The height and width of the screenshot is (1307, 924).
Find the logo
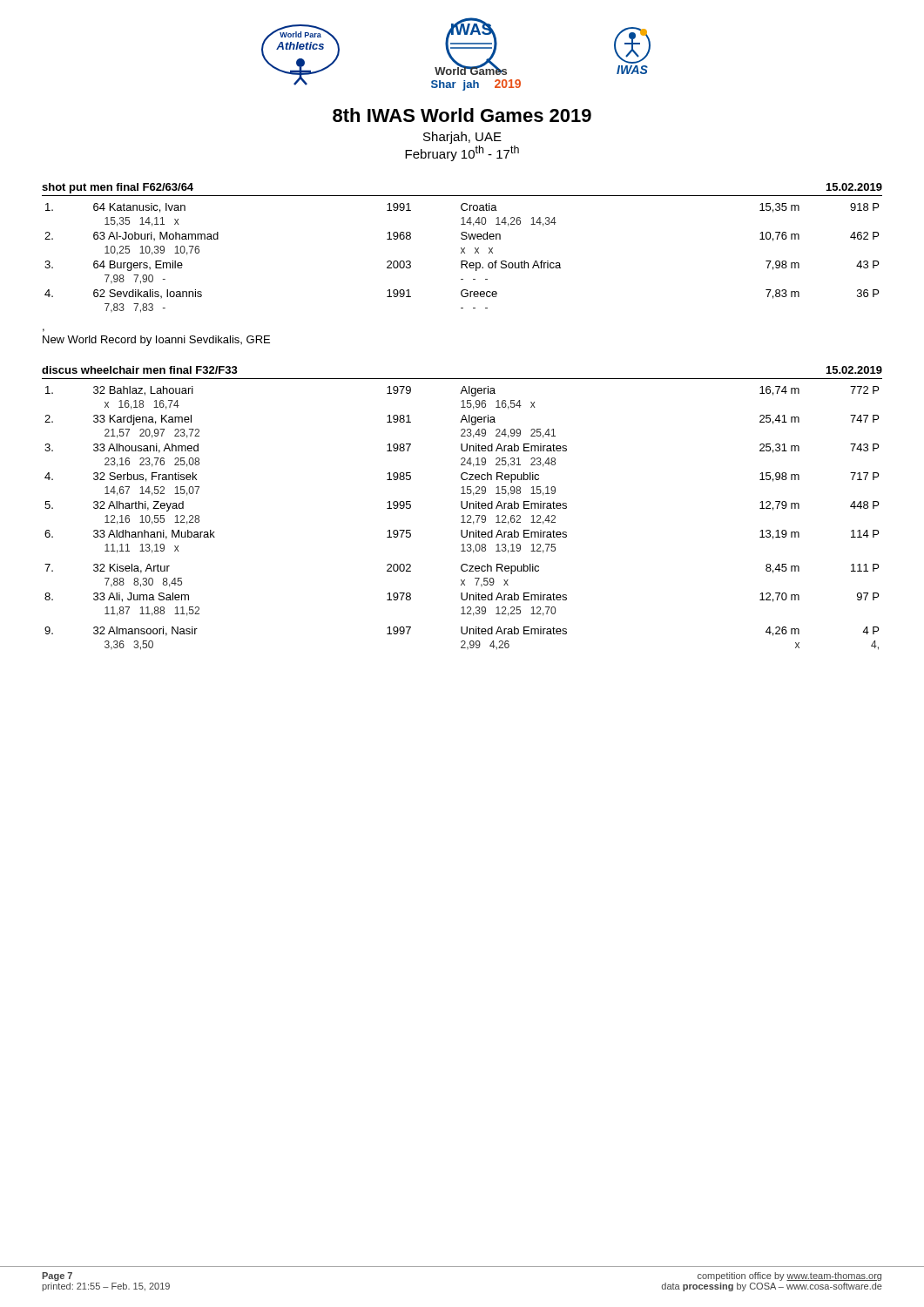tap(462, 47)
